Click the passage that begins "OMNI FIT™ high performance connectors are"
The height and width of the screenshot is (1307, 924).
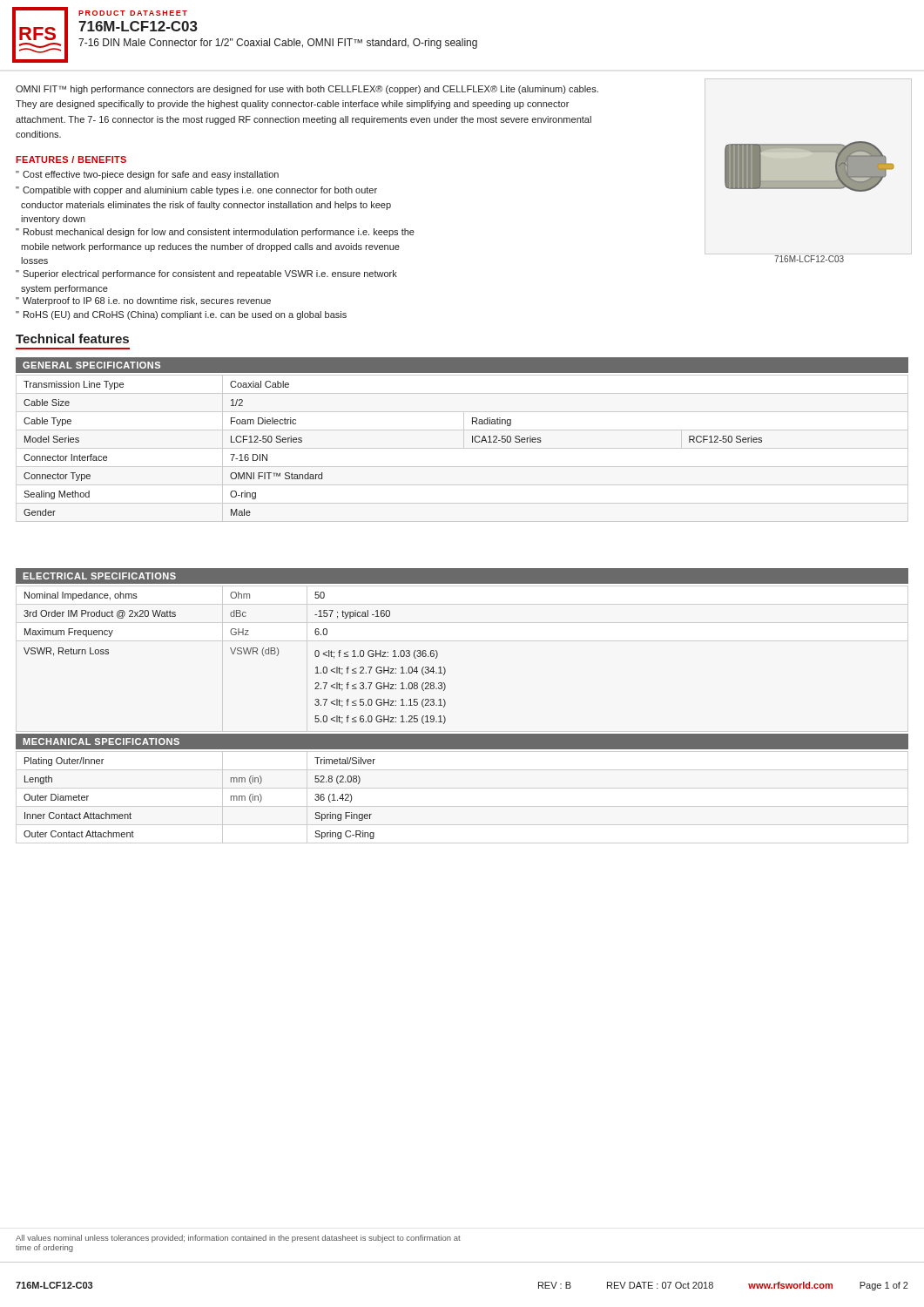point(307,112)
